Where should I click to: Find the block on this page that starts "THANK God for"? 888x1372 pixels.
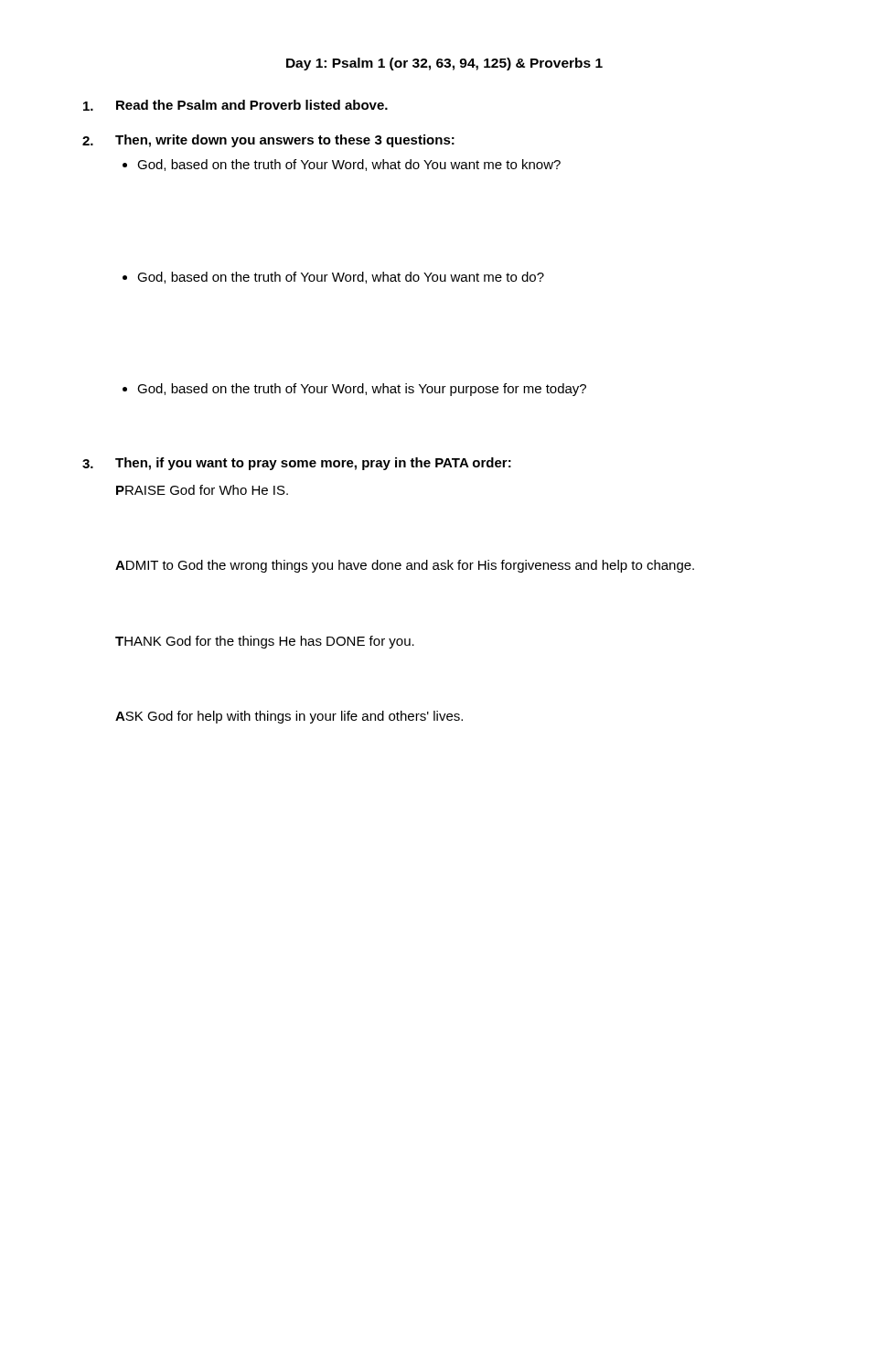pos(265,640)
